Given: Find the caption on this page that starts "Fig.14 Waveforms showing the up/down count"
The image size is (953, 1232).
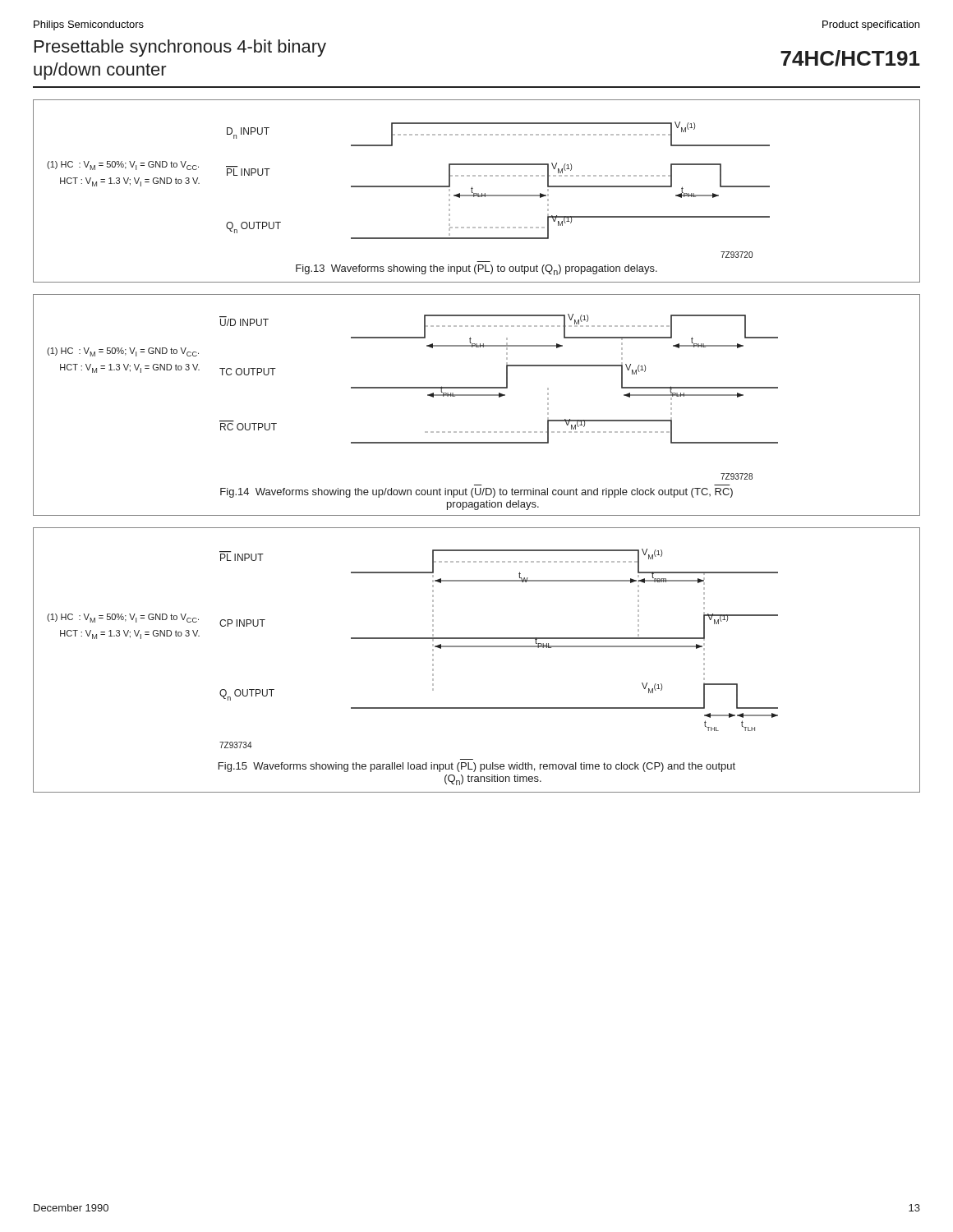Looking at the screenshot, I should (x=476, y=498).
